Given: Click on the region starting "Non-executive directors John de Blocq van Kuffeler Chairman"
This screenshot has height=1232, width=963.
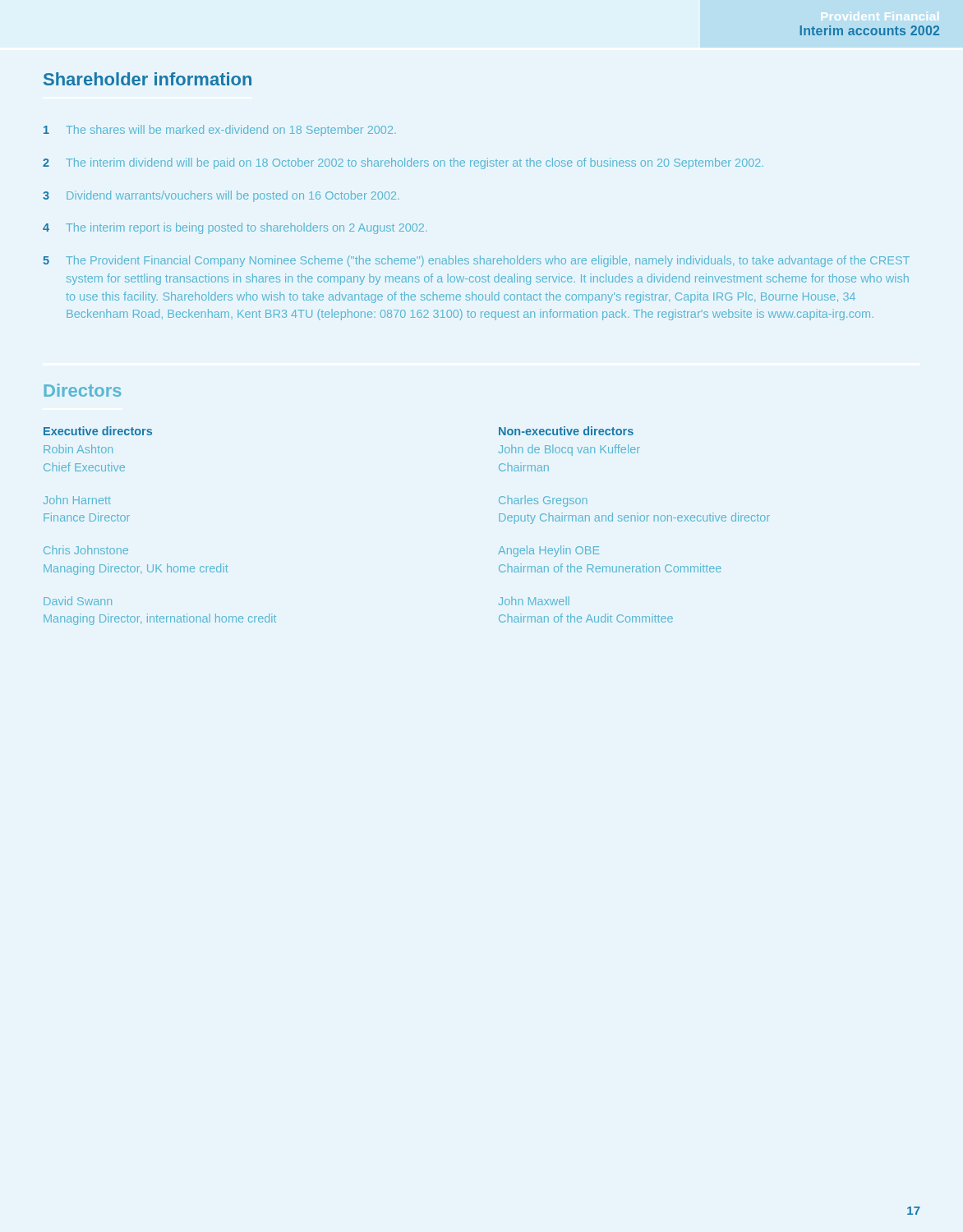Looking at the screenshot, I should click(x=709, y=526).
